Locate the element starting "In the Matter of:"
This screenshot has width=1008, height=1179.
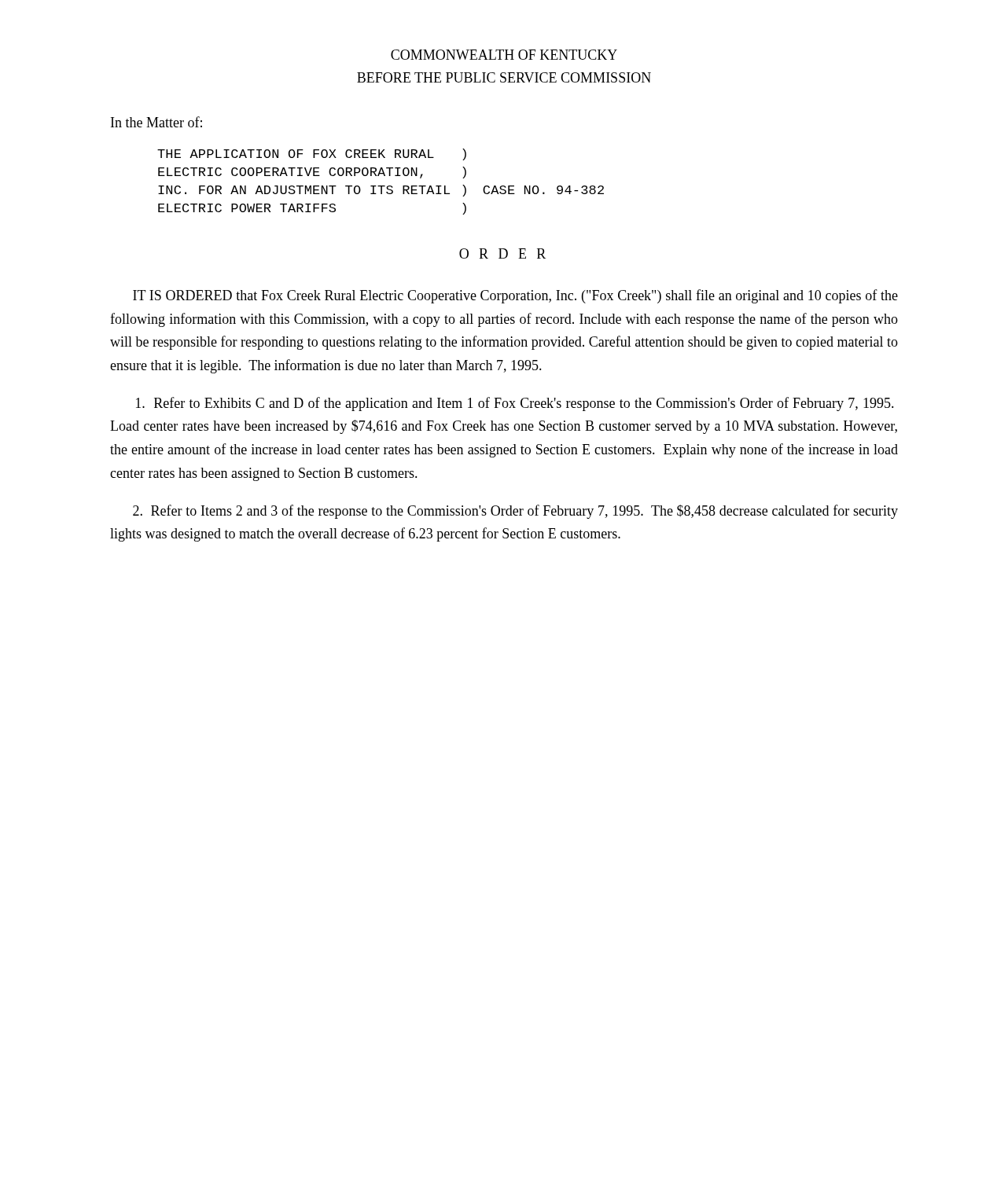(157, 123)
